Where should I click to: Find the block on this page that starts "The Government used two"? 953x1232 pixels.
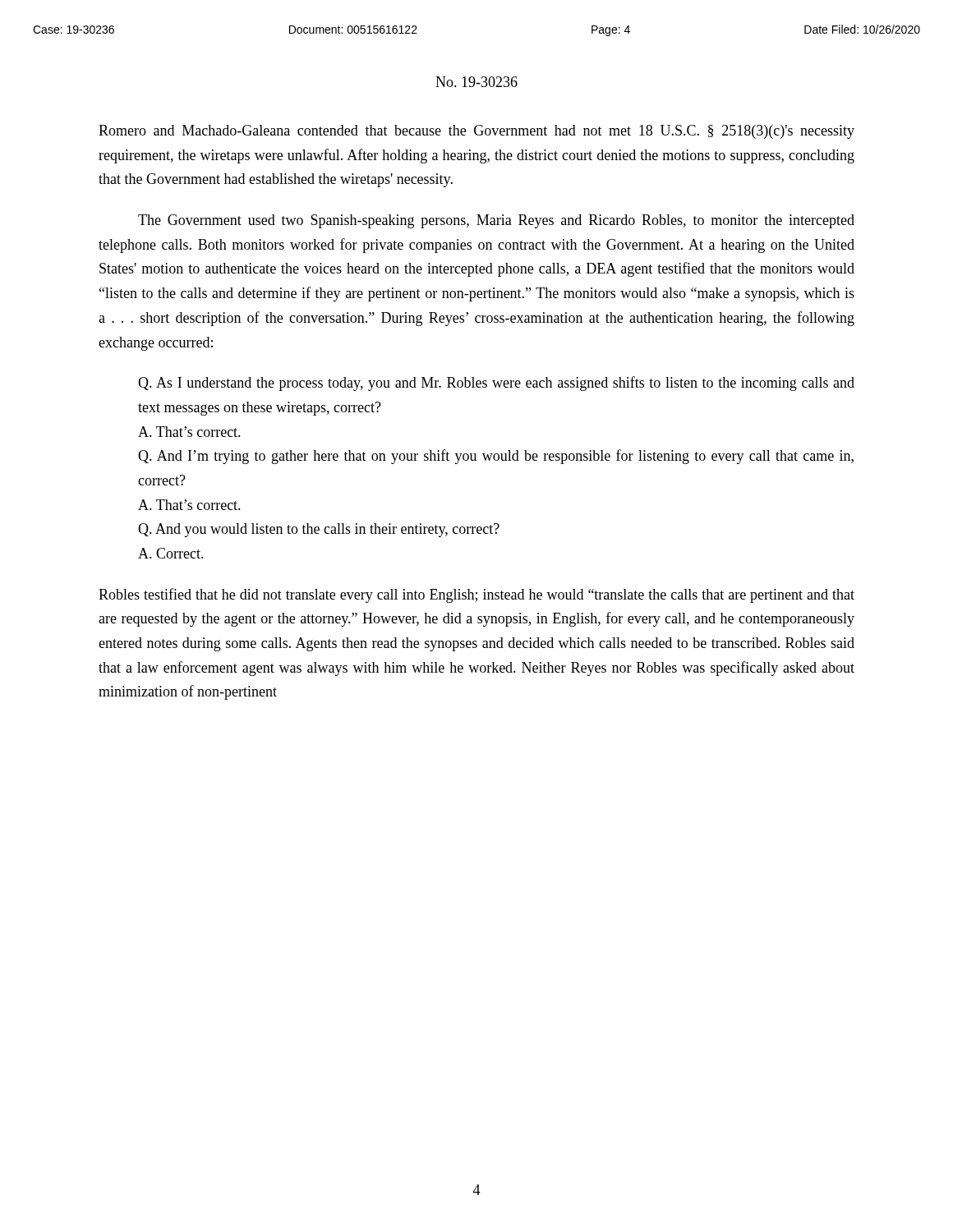point(476,281)
